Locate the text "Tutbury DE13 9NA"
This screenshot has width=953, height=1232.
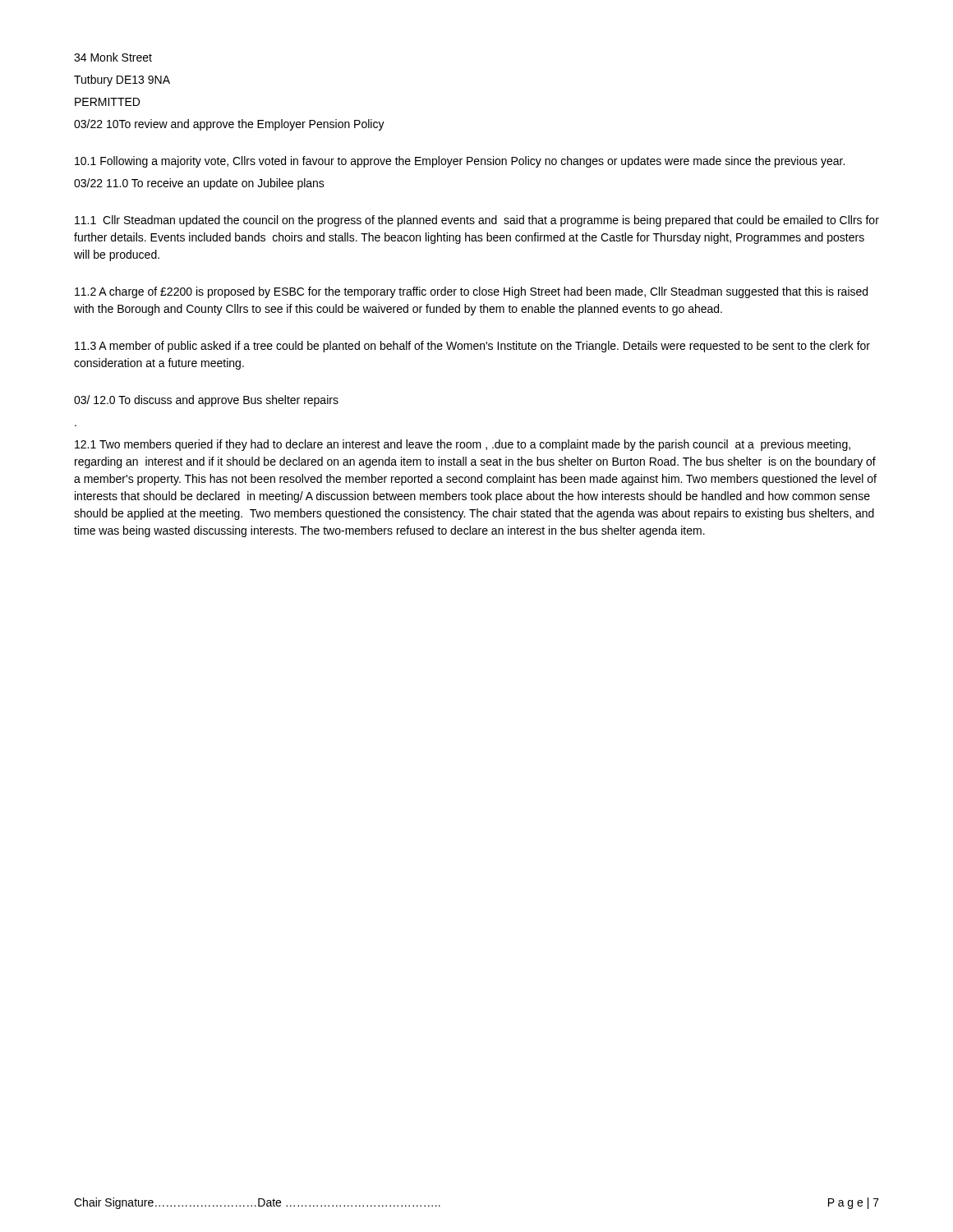122,80
